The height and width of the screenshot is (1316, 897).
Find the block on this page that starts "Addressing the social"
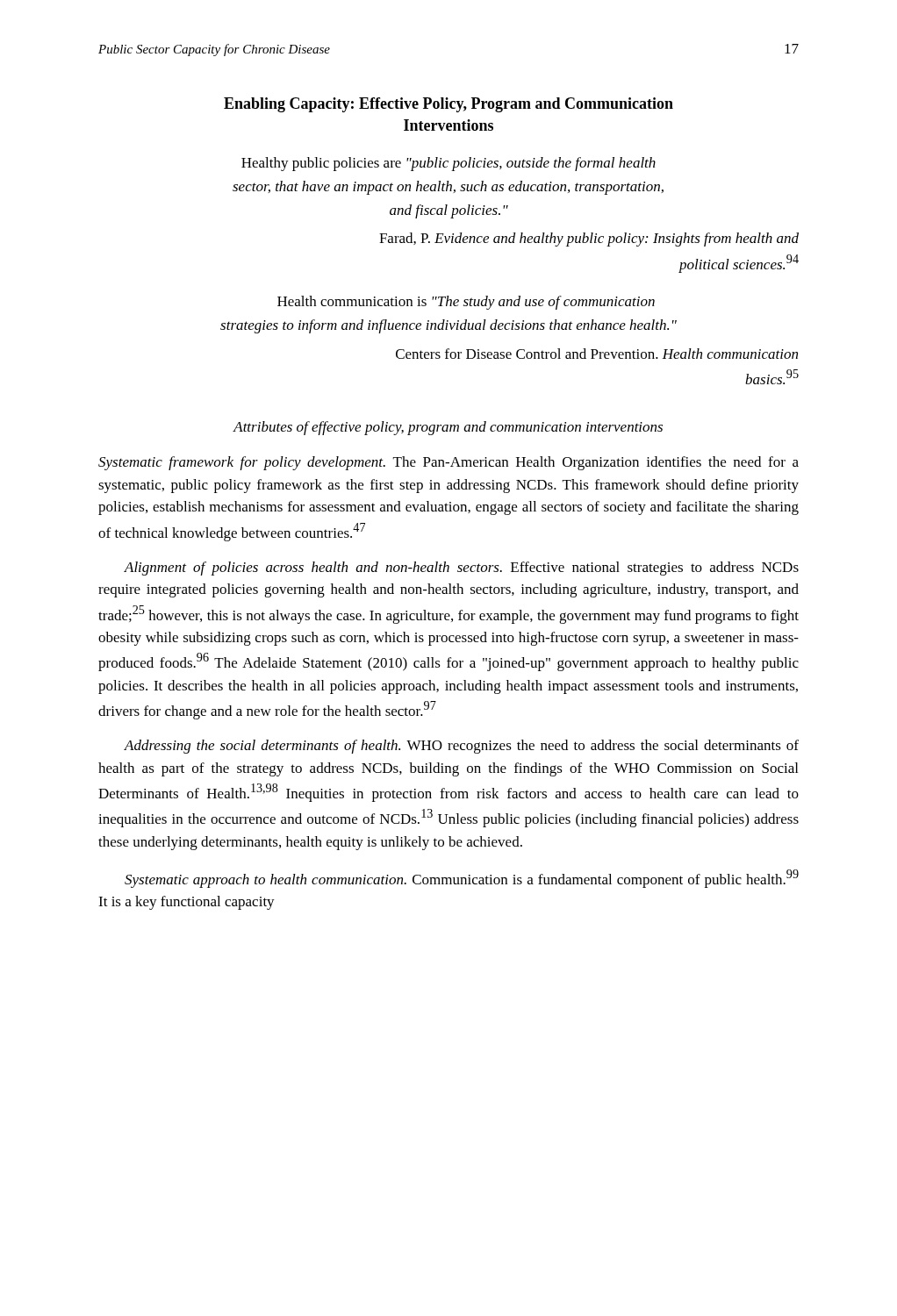click(x=448, y=793)
